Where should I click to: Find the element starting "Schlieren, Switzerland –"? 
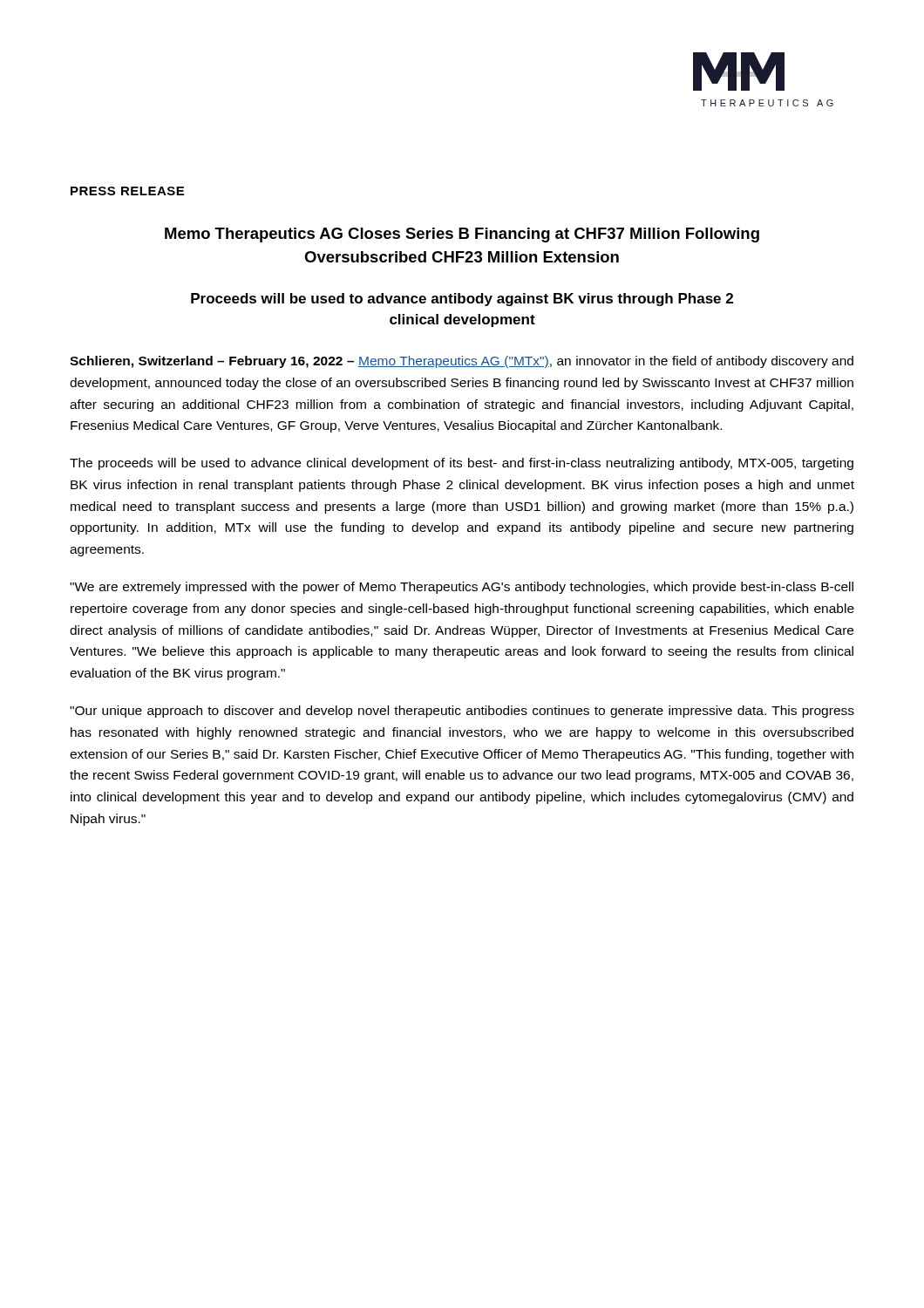(x=462, y=393)
